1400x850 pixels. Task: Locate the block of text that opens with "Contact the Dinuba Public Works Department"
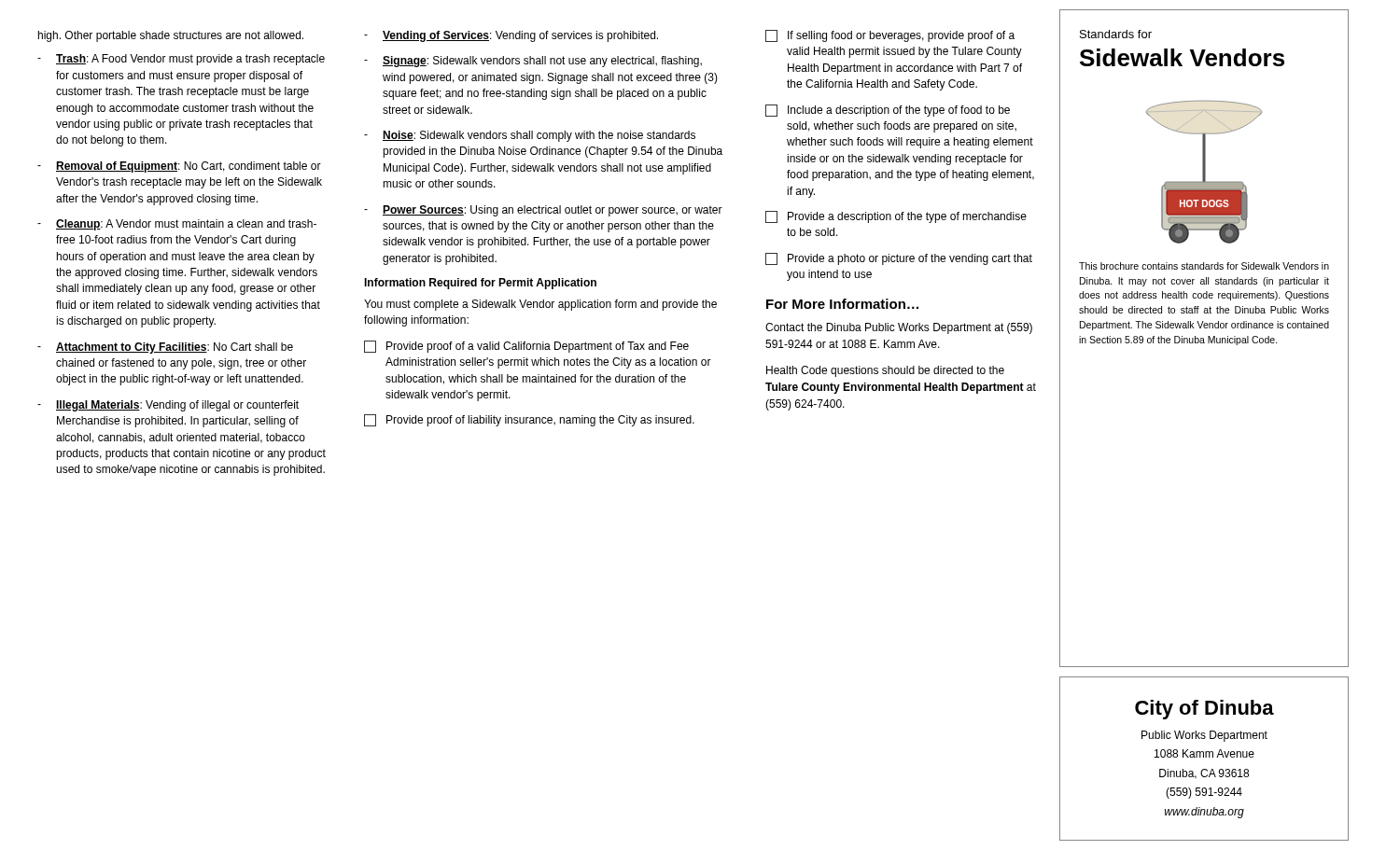click(899, 336)
